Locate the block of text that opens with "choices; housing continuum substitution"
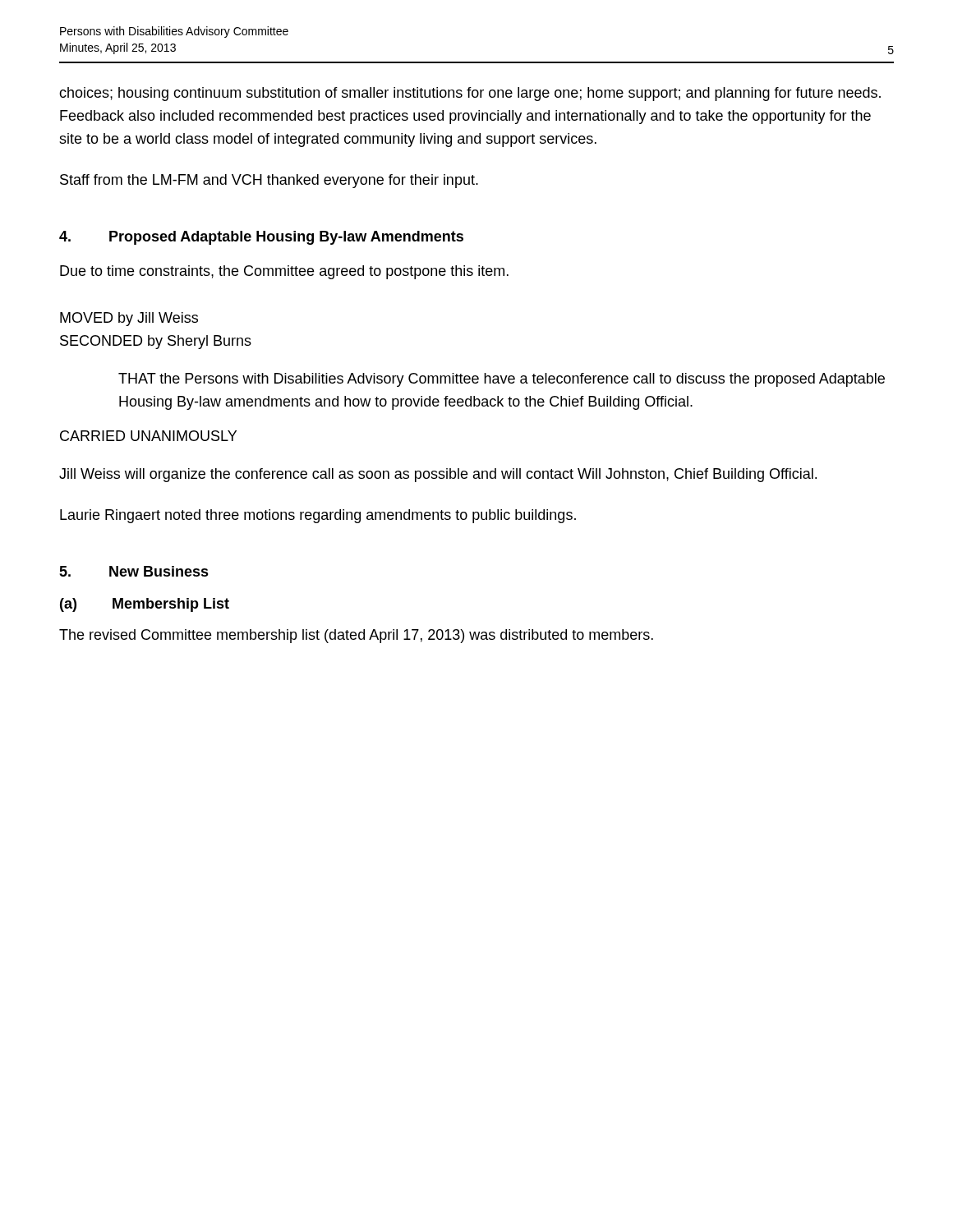The image size is (953, 1232). pyautogui.click(x=471, y=116)
